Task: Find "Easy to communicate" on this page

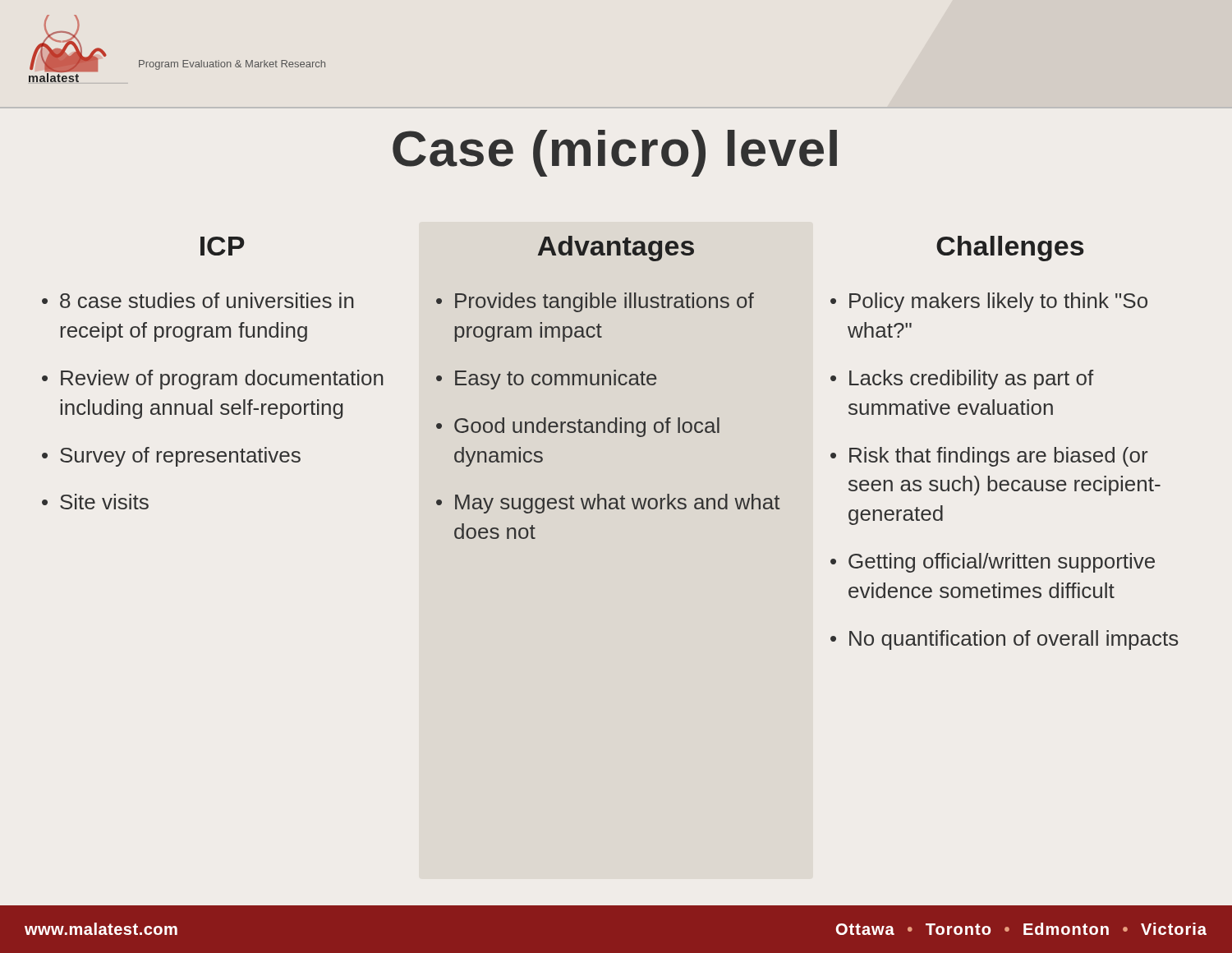Action: coord(555,378)
